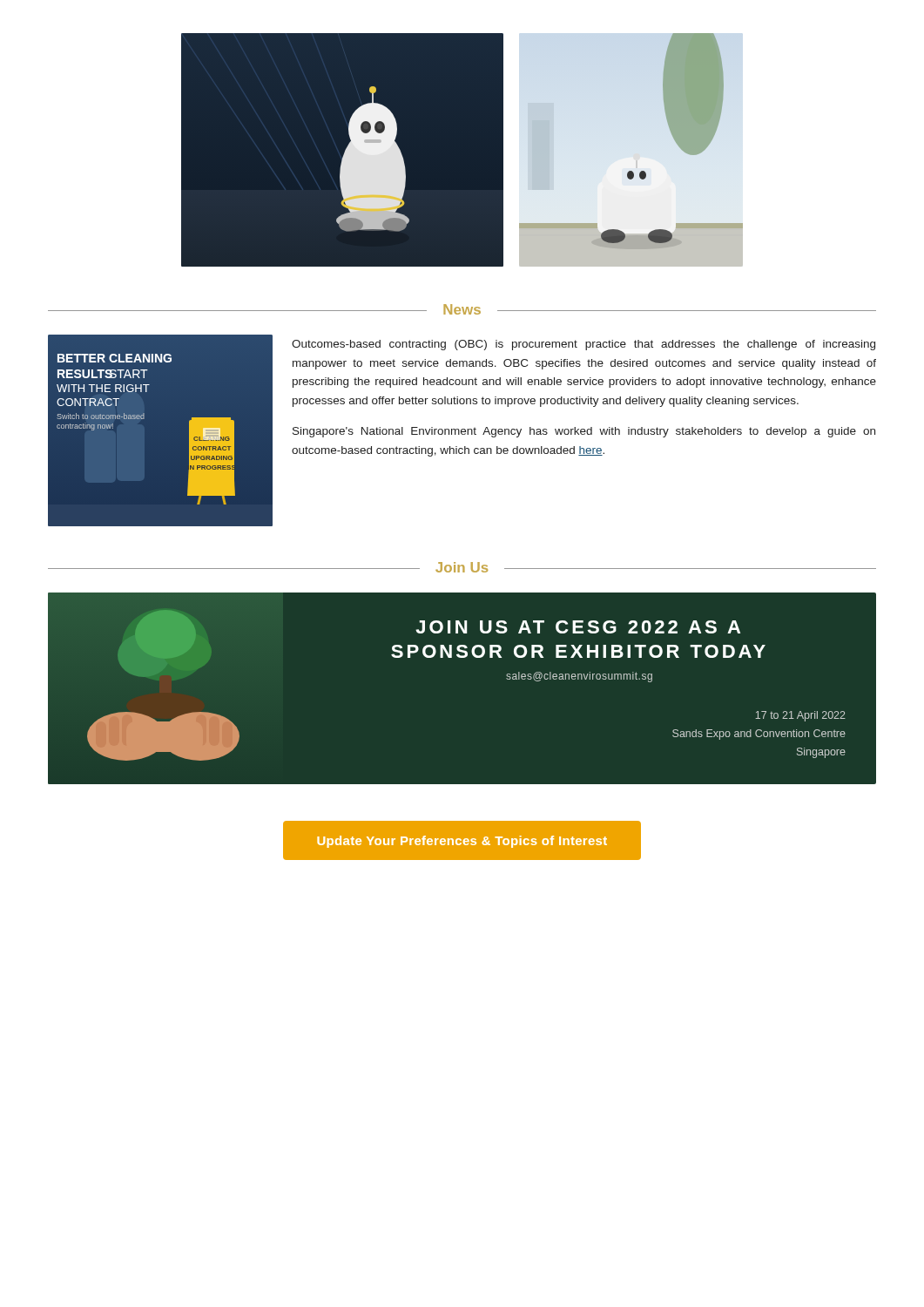This screenshot has height=1307, width=924.
Task: Find the block on this page that starts "Outcomes-based contracting (OBC) is"
Action: click(584, 372)
